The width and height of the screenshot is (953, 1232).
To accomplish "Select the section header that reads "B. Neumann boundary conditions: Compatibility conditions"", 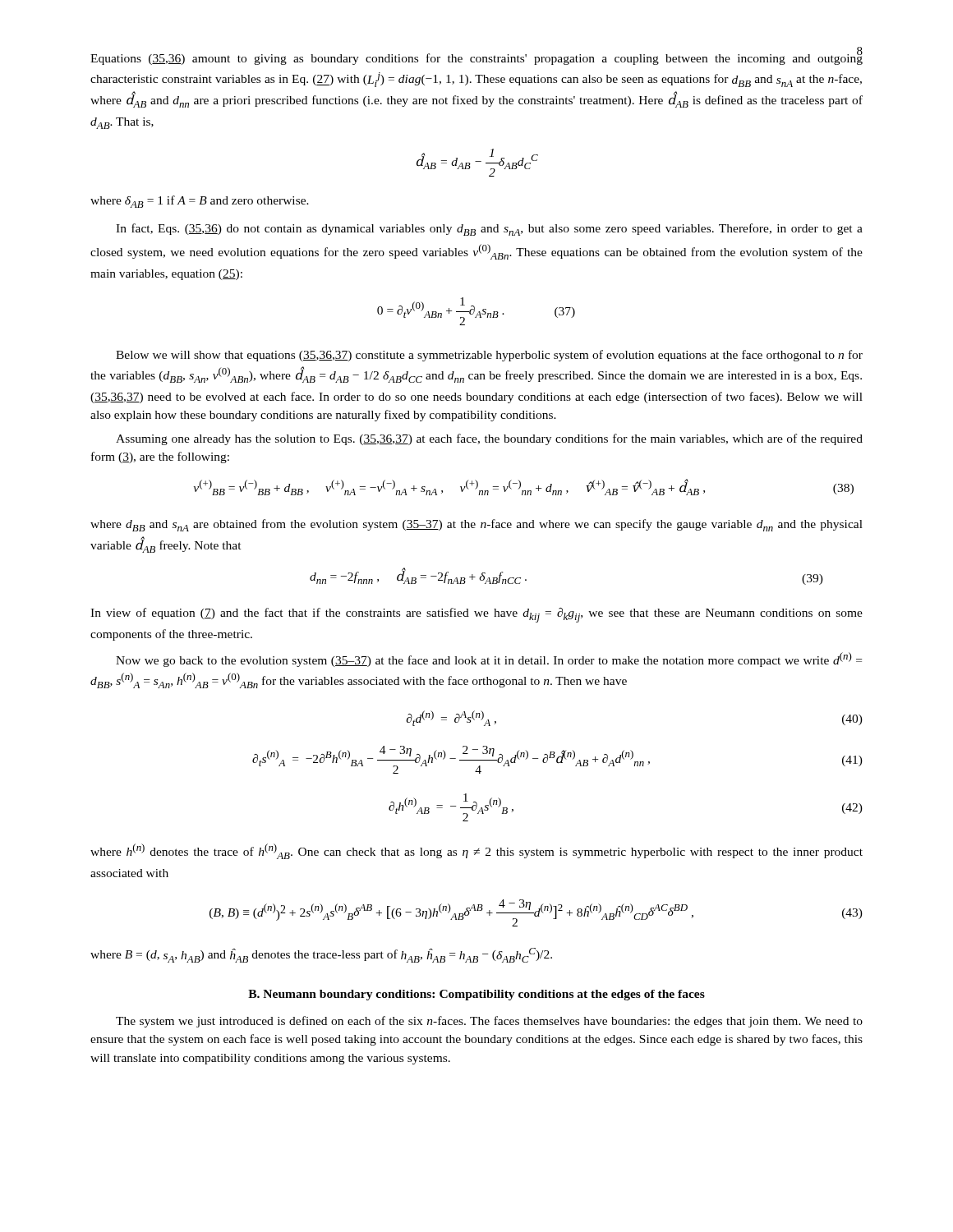I will point(476,994).
